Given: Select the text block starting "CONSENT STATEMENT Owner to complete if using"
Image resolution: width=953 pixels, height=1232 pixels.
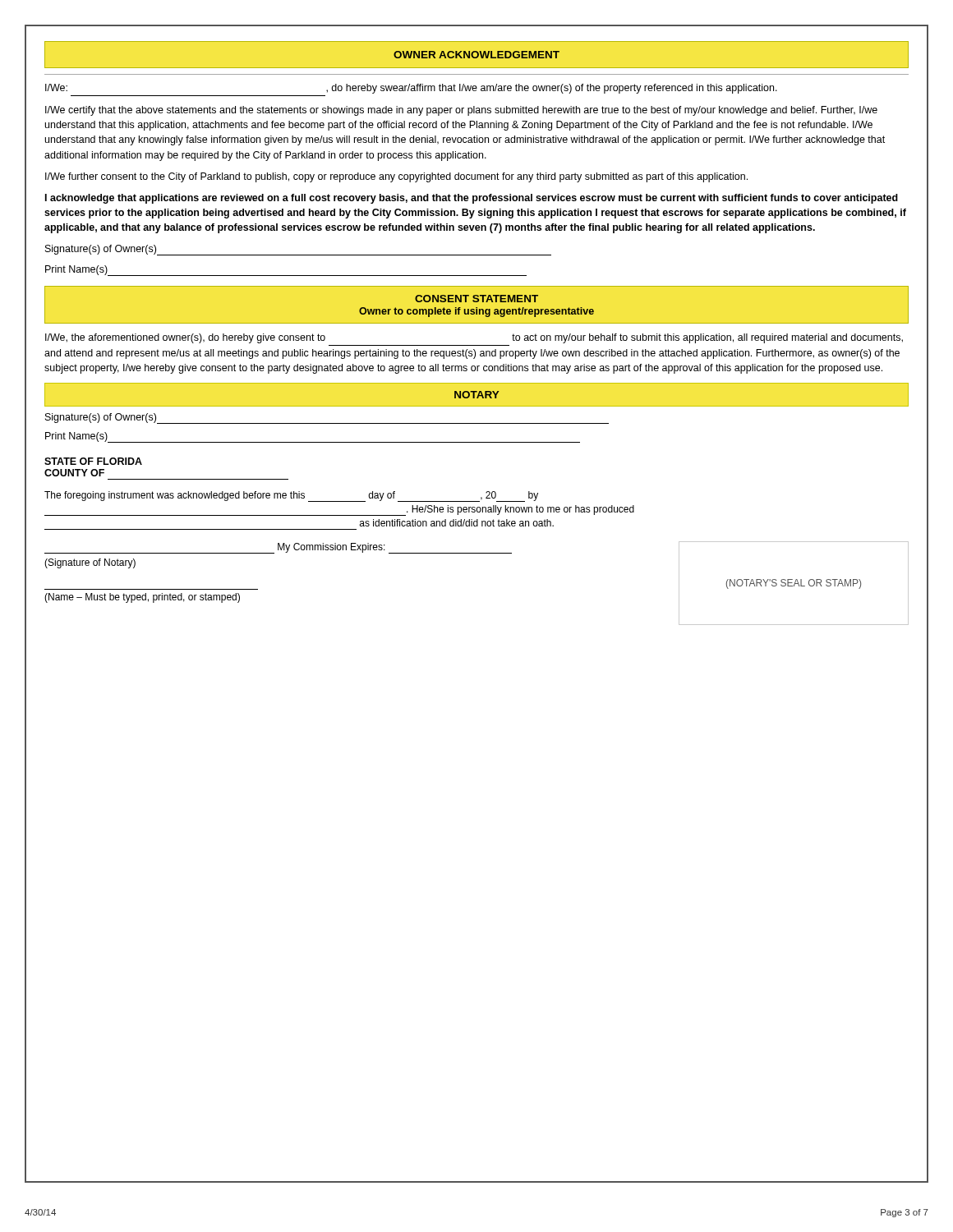Looking at the screenshot, I should coord(476,305).
